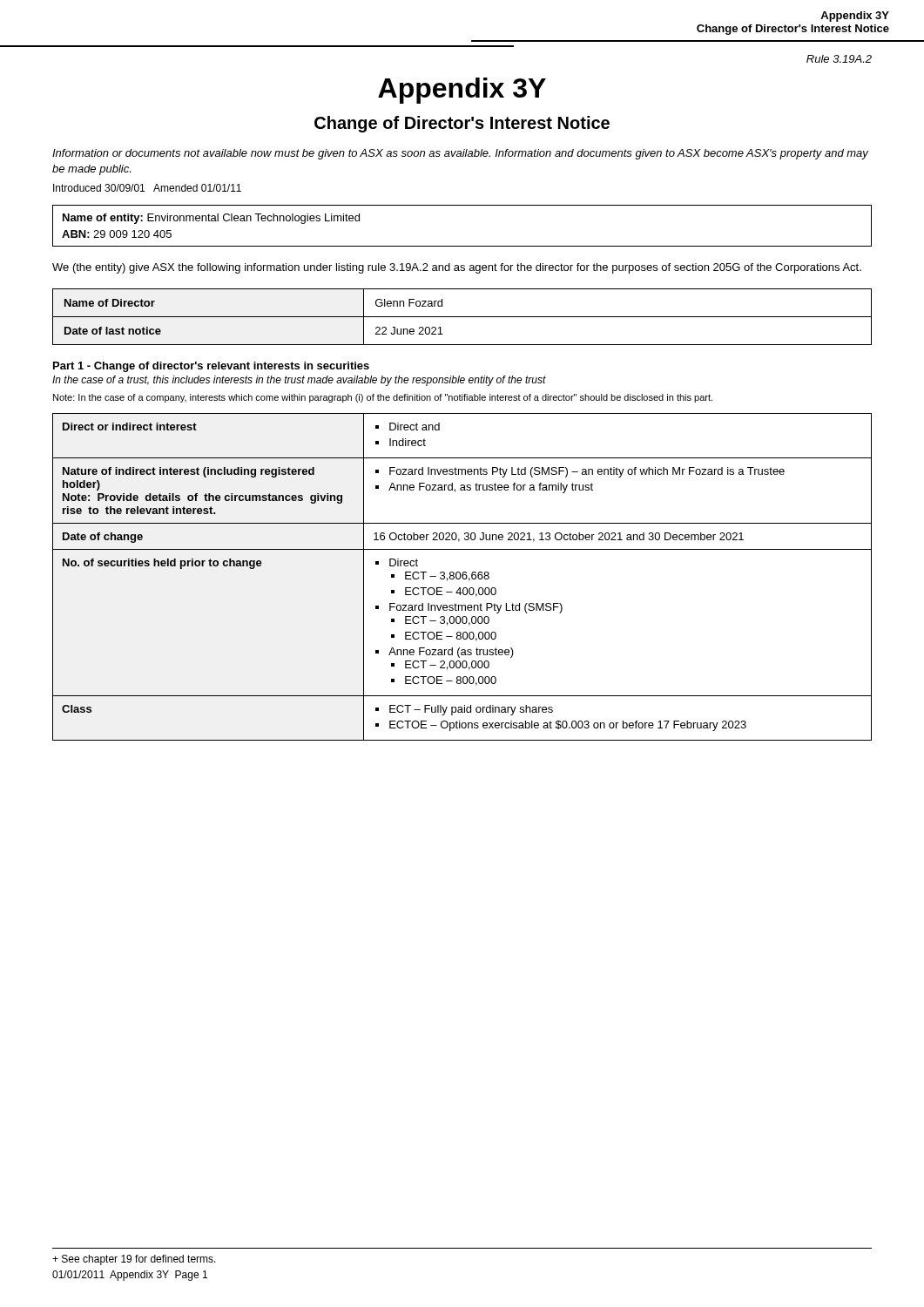The width and height of the screenshot is (924, 1307).
Task: Point to the block starting "We (the entity) give ASX the"
Action: 457,267
